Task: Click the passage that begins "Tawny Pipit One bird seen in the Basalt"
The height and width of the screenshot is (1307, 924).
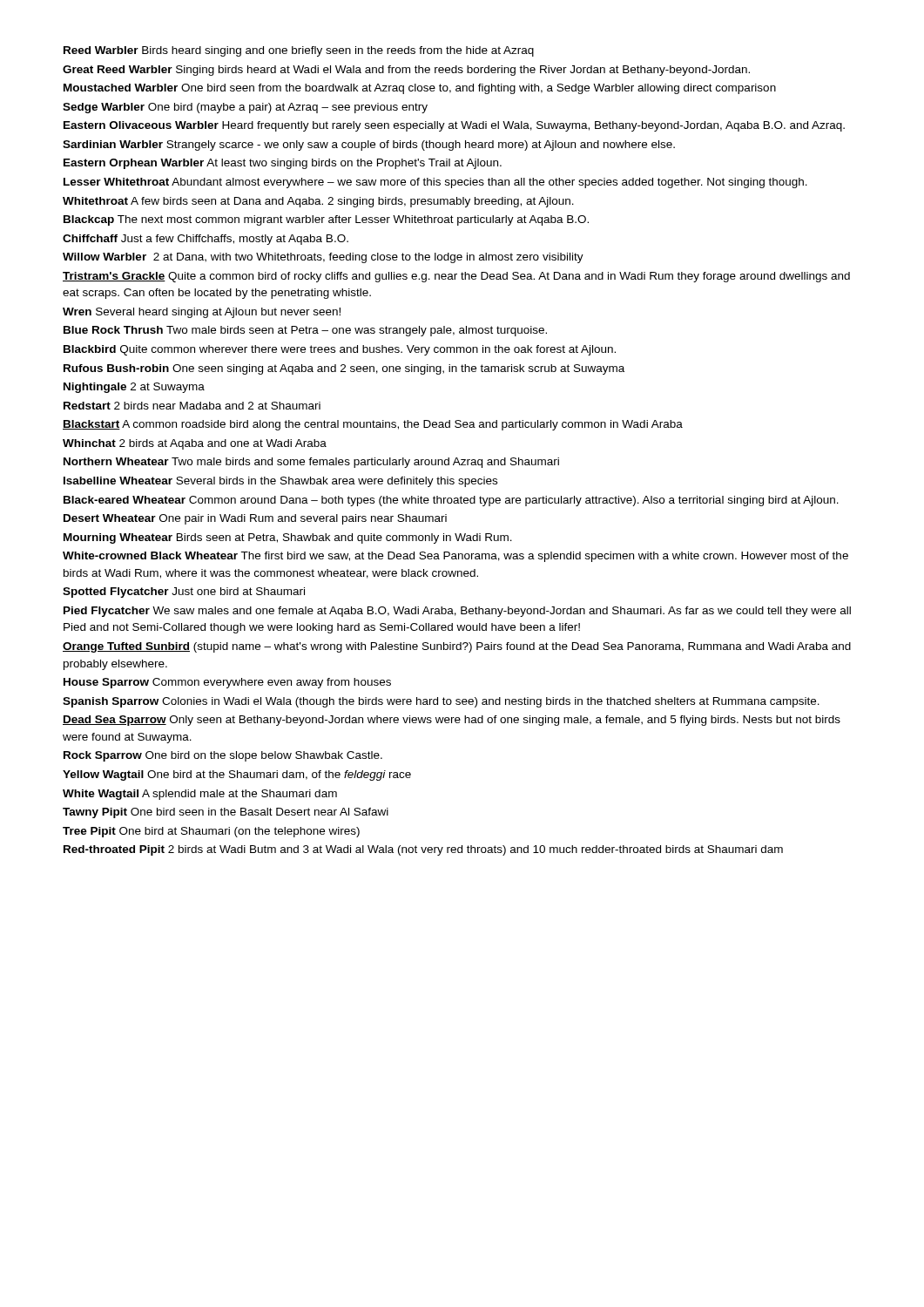Action: (x=226, y=813)
